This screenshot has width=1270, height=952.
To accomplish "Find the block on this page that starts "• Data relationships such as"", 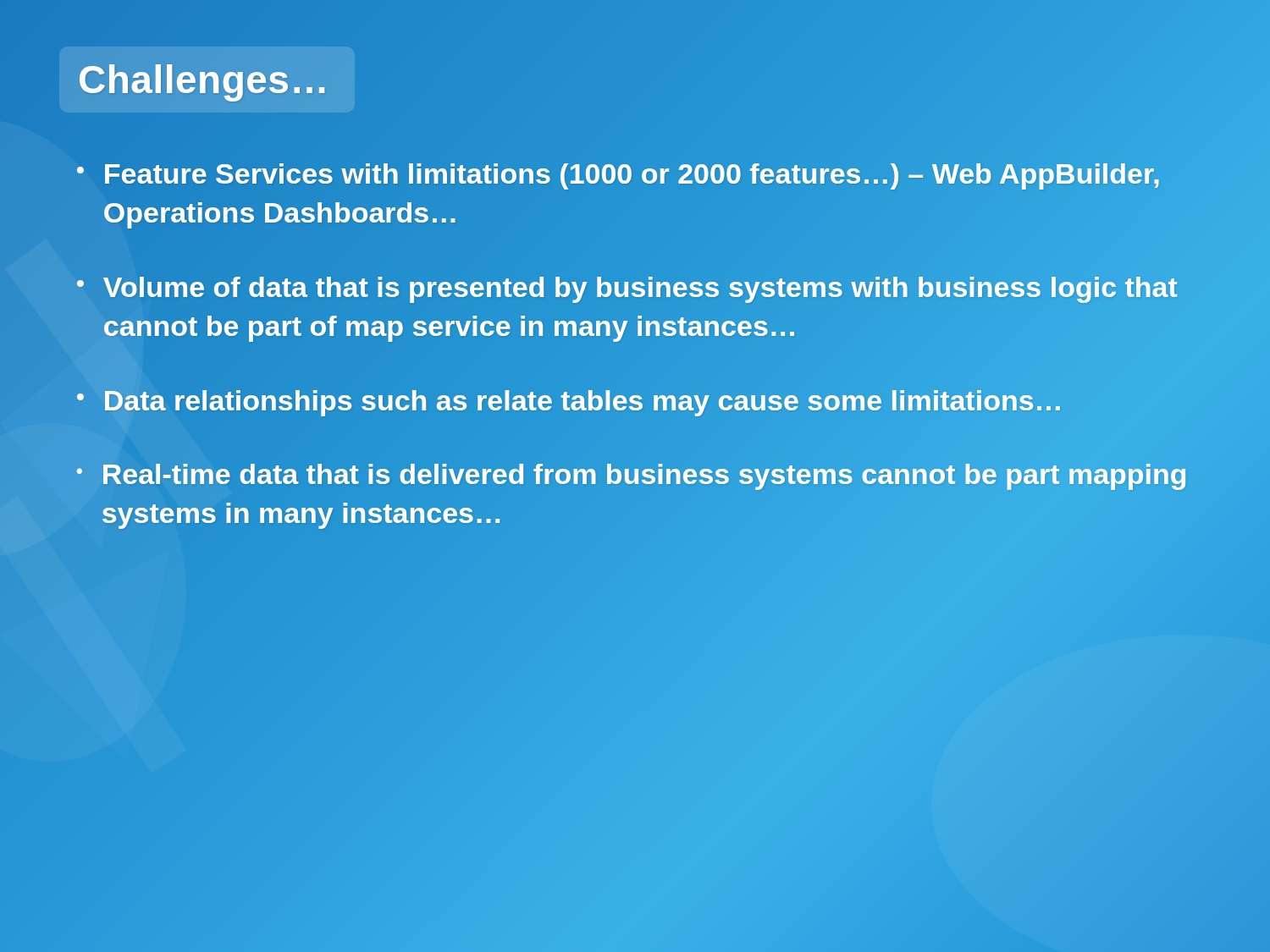I will (570, 401).
